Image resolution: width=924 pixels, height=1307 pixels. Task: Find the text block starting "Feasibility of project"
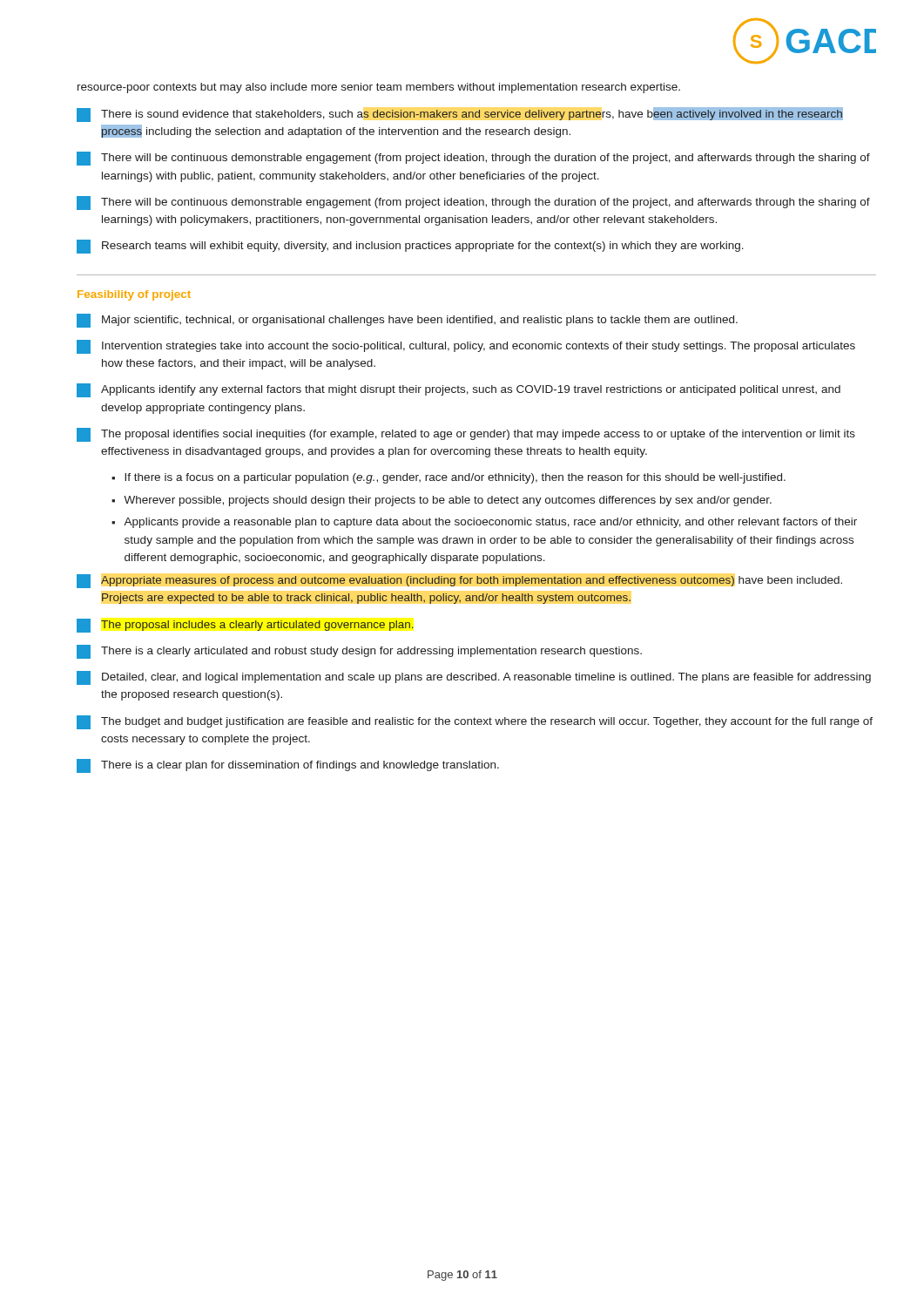(134, 294)
